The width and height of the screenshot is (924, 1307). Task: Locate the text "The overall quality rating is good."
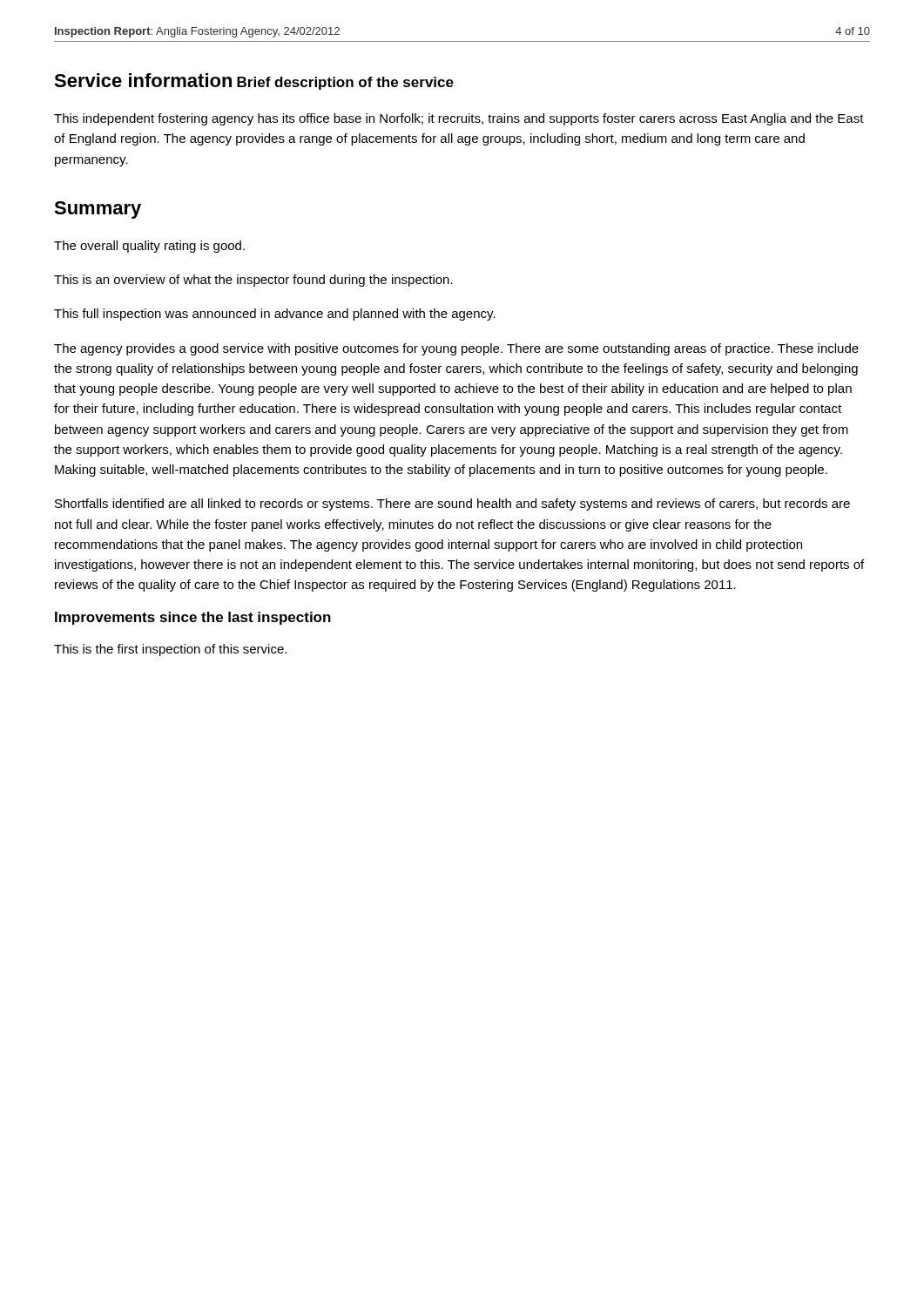tap(149, 247)
